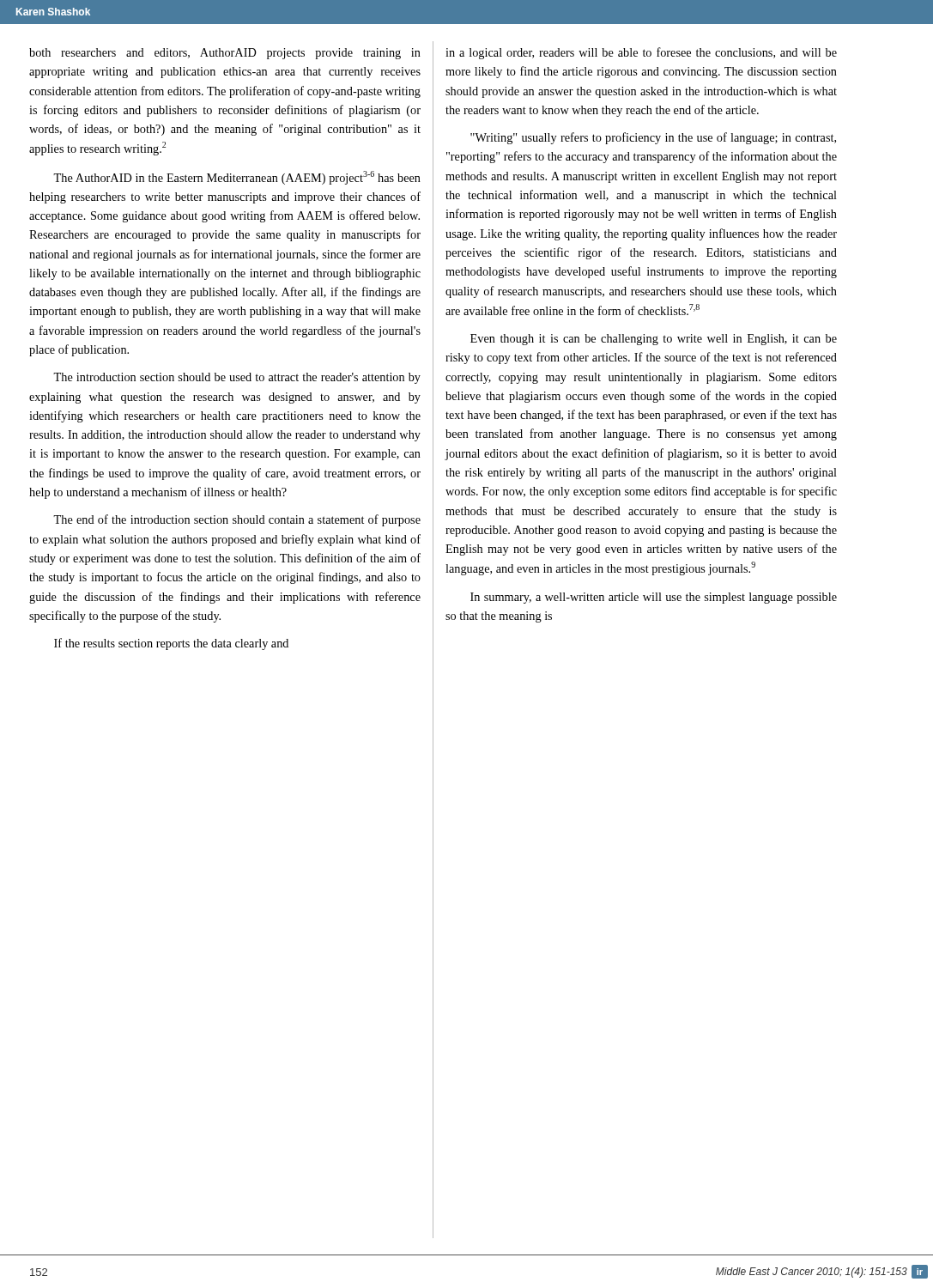This screenshot has width=933, height=1288.
Task: Click on the passage starting "If the results section"
Action: (225, 643)
